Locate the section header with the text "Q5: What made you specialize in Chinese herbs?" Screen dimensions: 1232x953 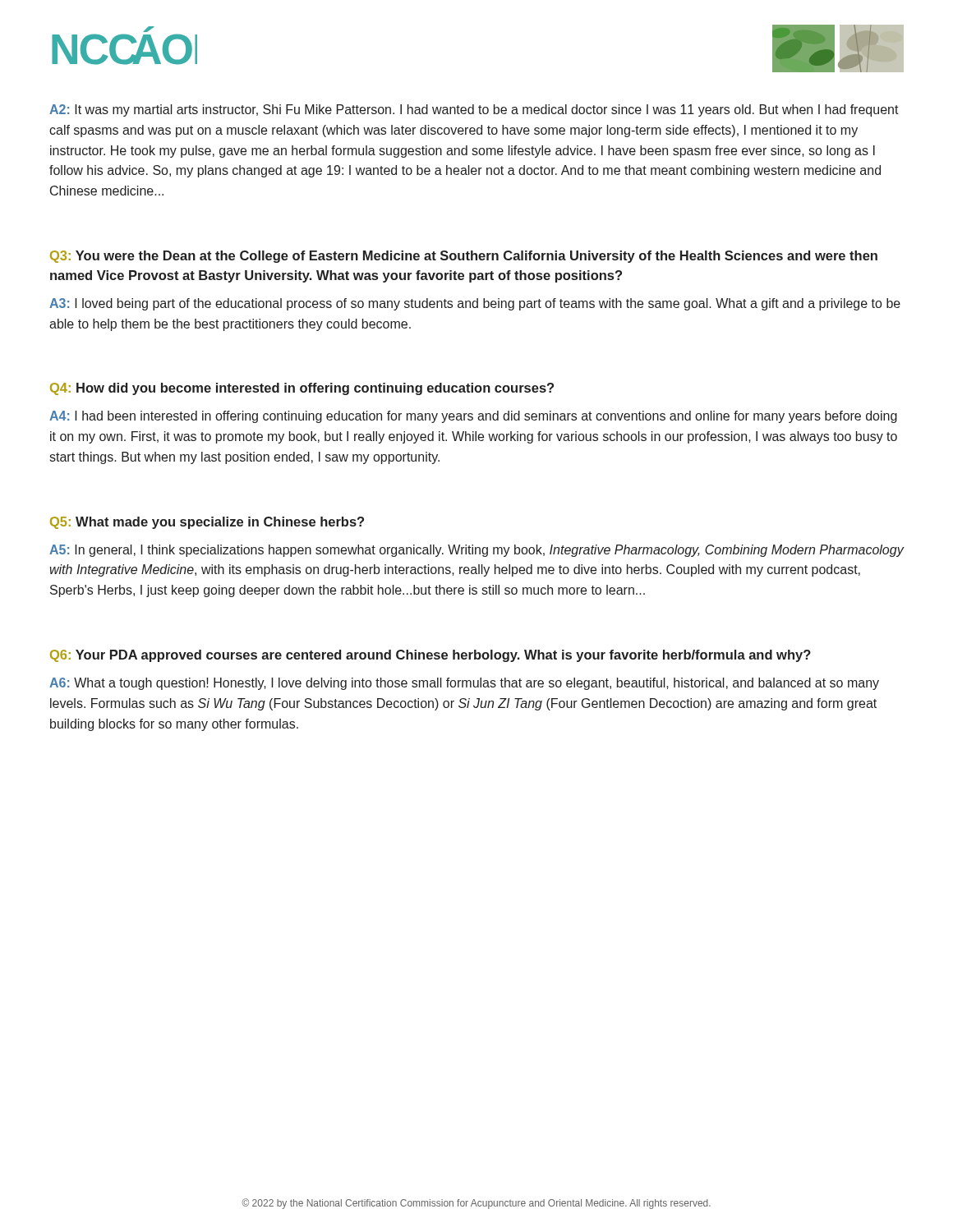(207, 523)
